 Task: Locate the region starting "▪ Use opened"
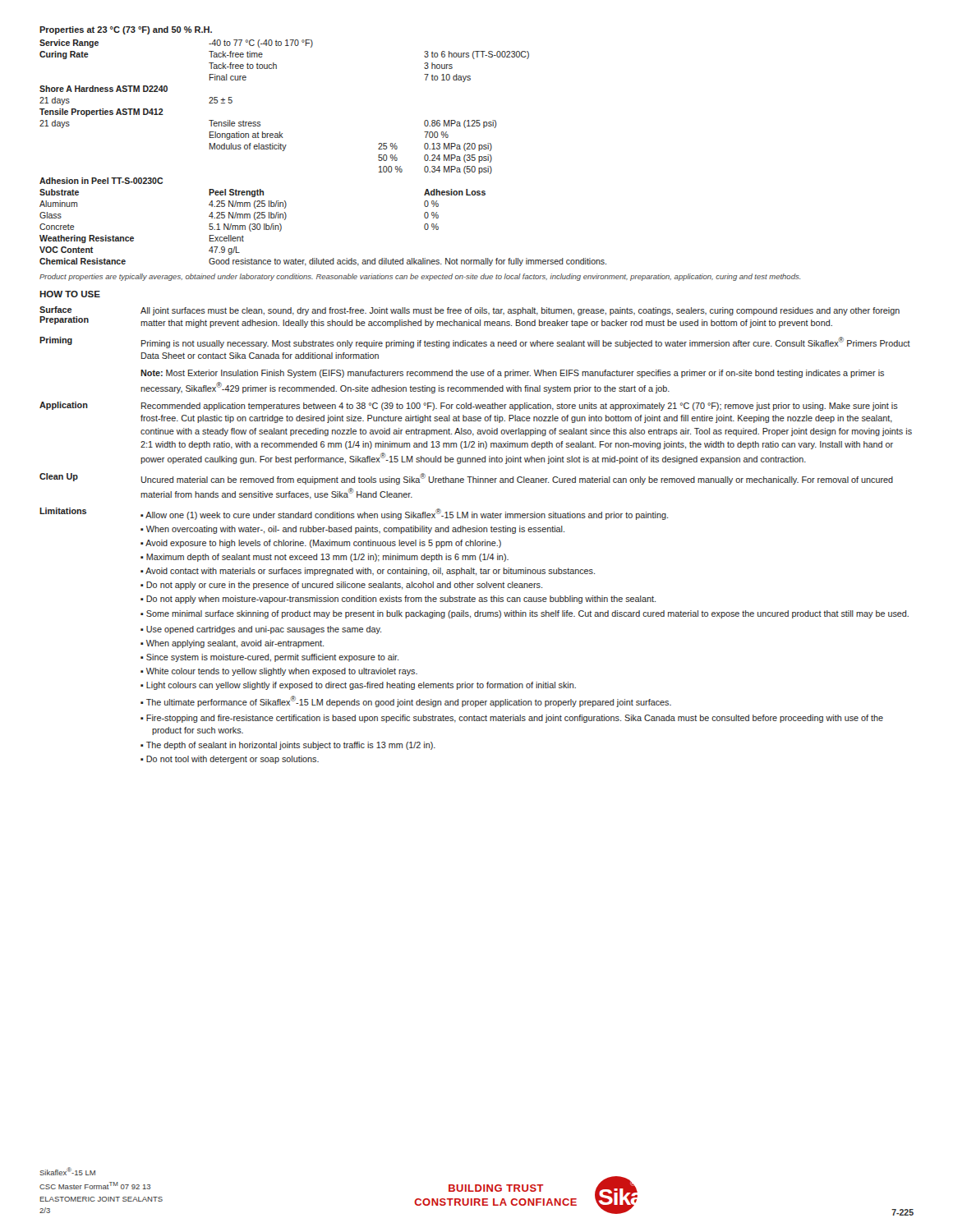(x=261, y=629)
